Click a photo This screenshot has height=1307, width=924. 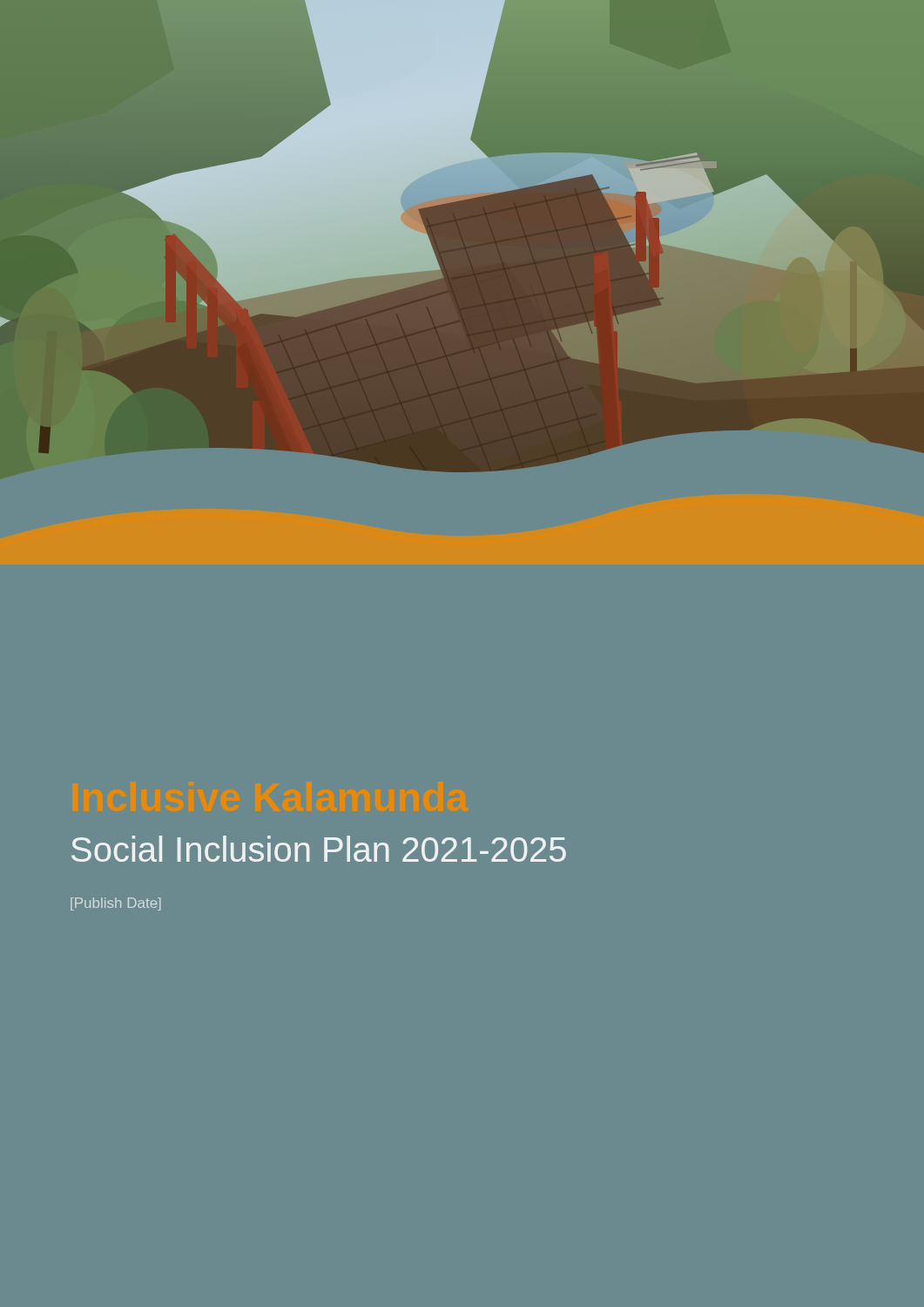[462, 292]
